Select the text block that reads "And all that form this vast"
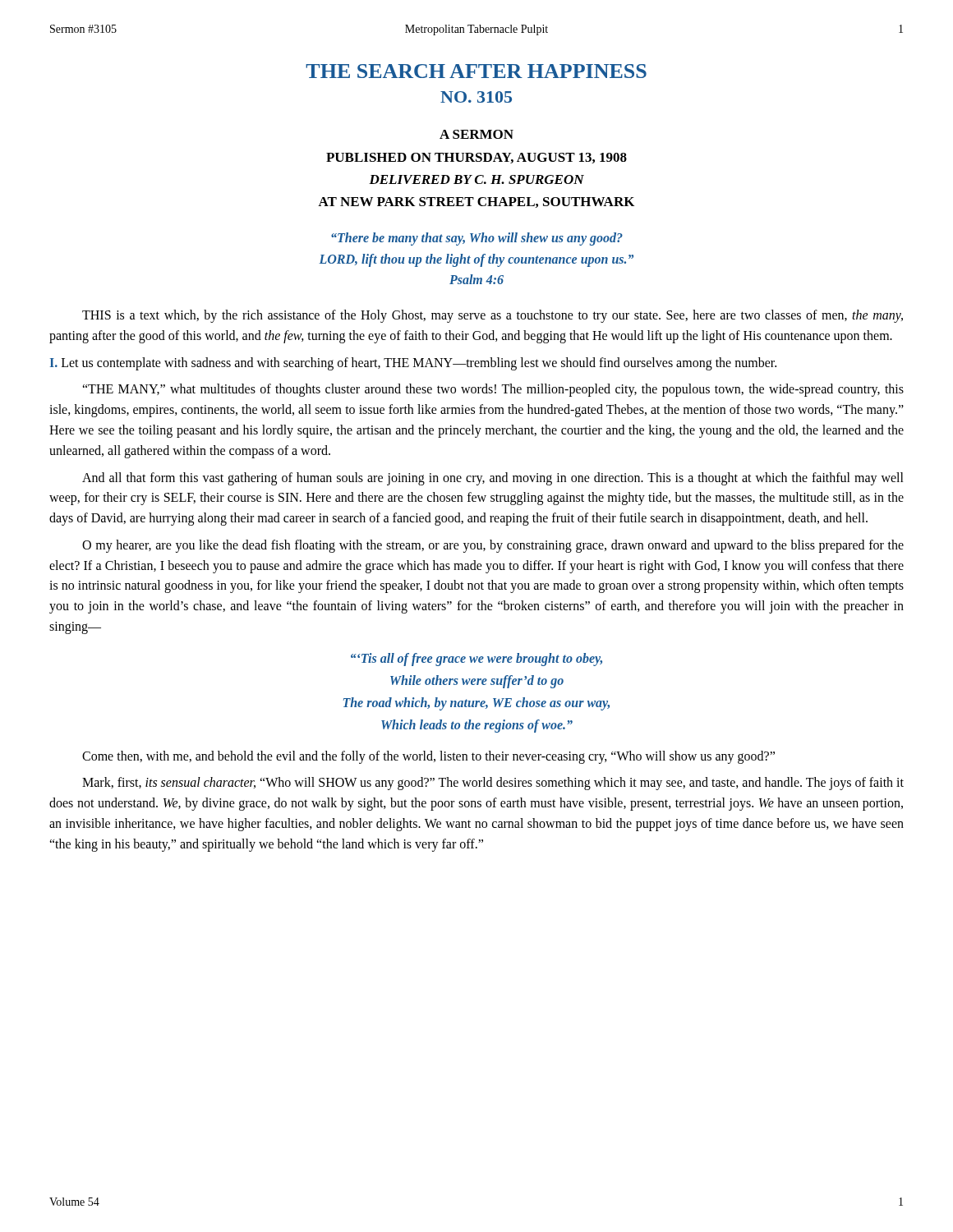Viewport: 953px width, 1232px height. click(476, 498)
